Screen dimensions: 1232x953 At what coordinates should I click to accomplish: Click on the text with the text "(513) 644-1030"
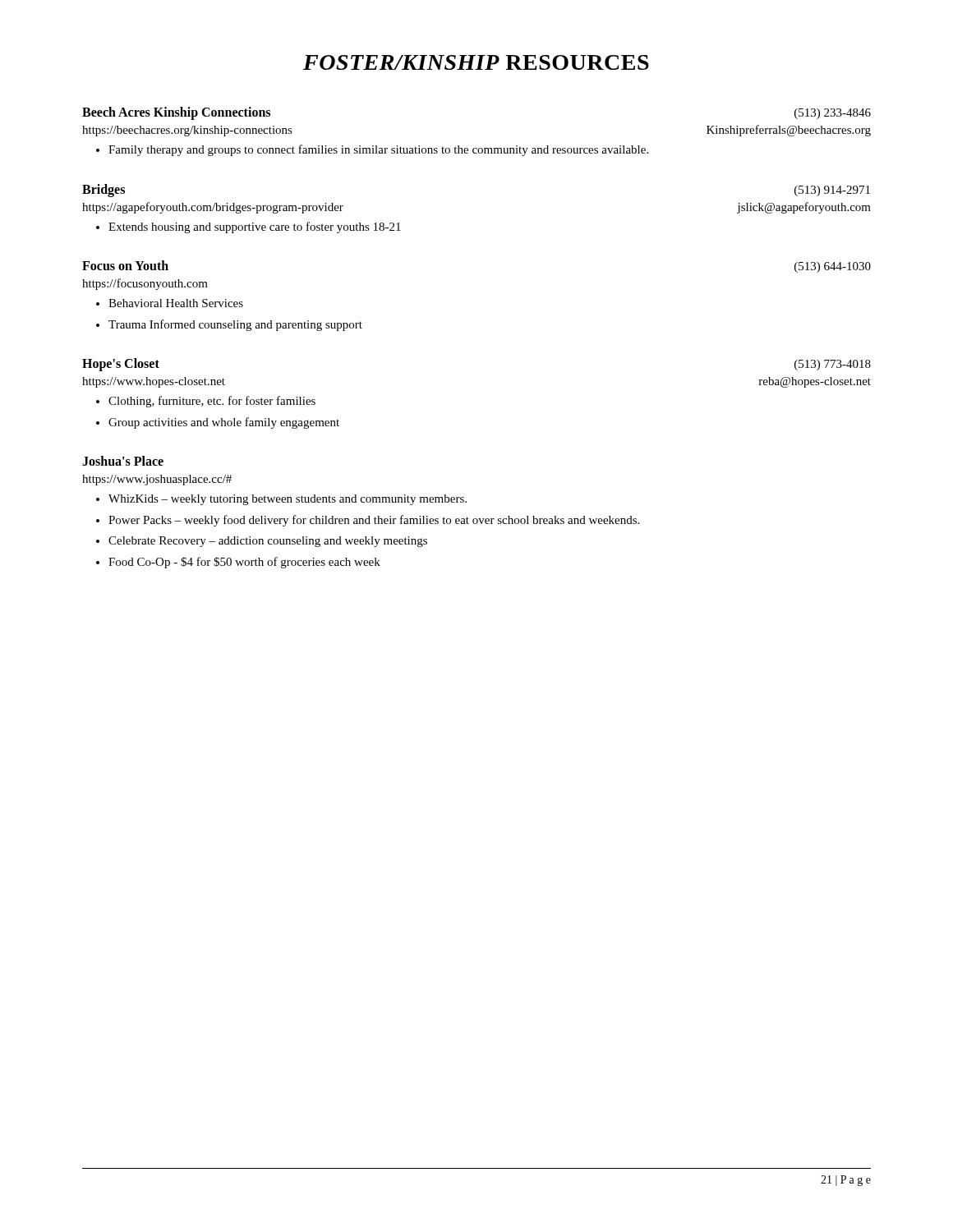click(x=832, y=266)
